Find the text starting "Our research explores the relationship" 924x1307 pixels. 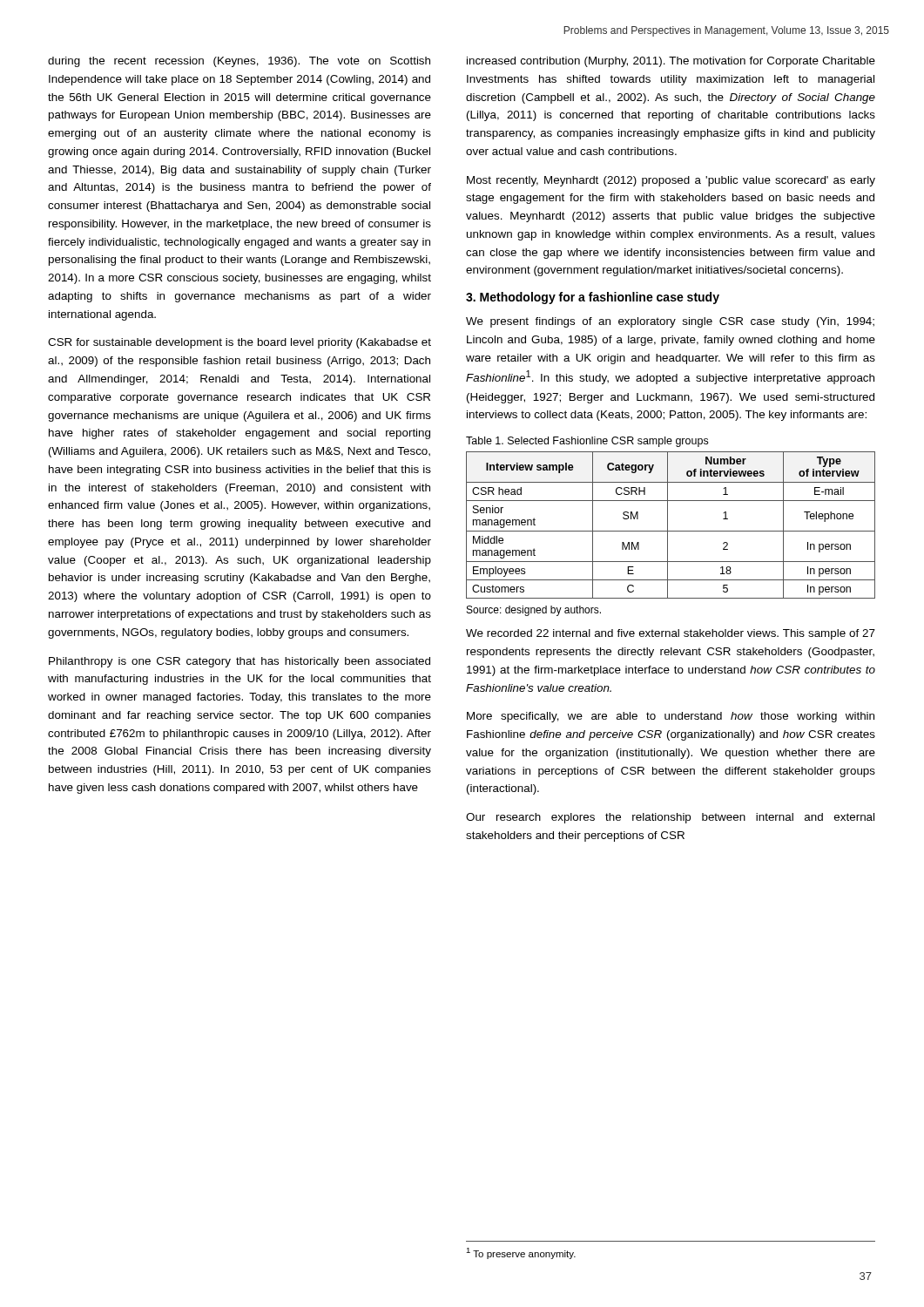(x=671, y=826)
